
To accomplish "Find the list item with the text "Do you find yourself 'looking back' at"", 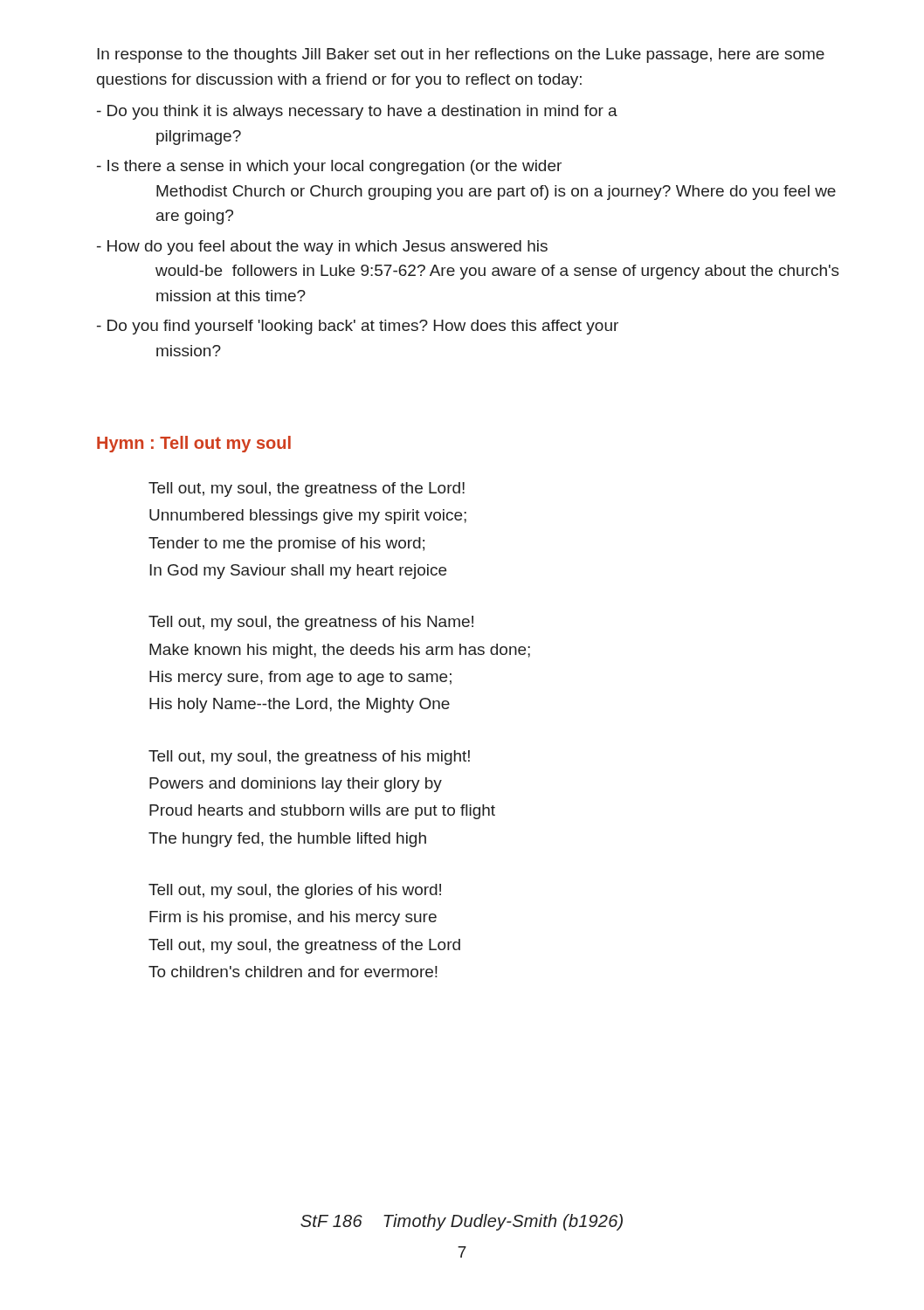I will pos(475,340).
